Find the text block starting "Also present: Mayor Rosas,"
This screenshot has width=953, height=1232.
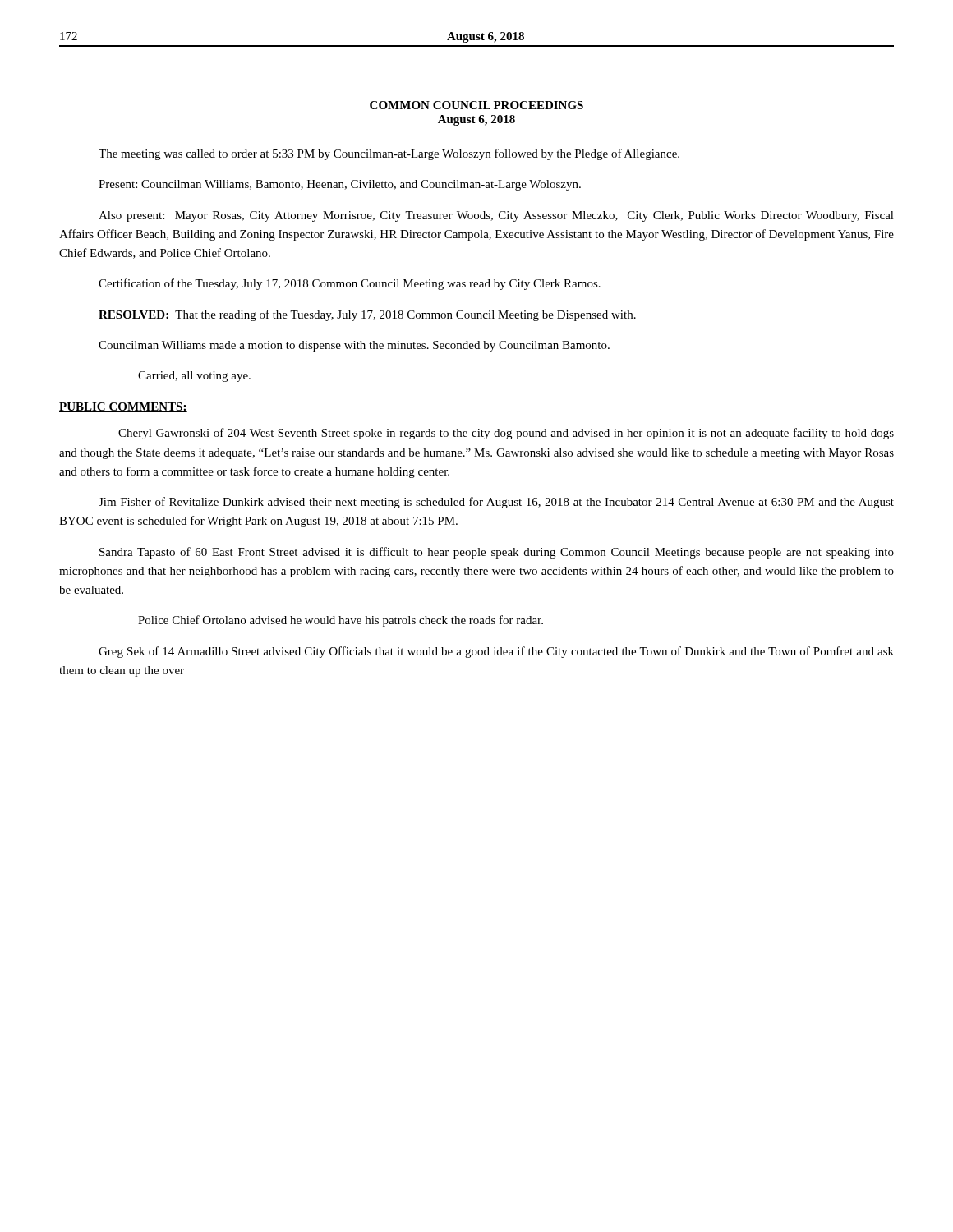pos(476,234)
